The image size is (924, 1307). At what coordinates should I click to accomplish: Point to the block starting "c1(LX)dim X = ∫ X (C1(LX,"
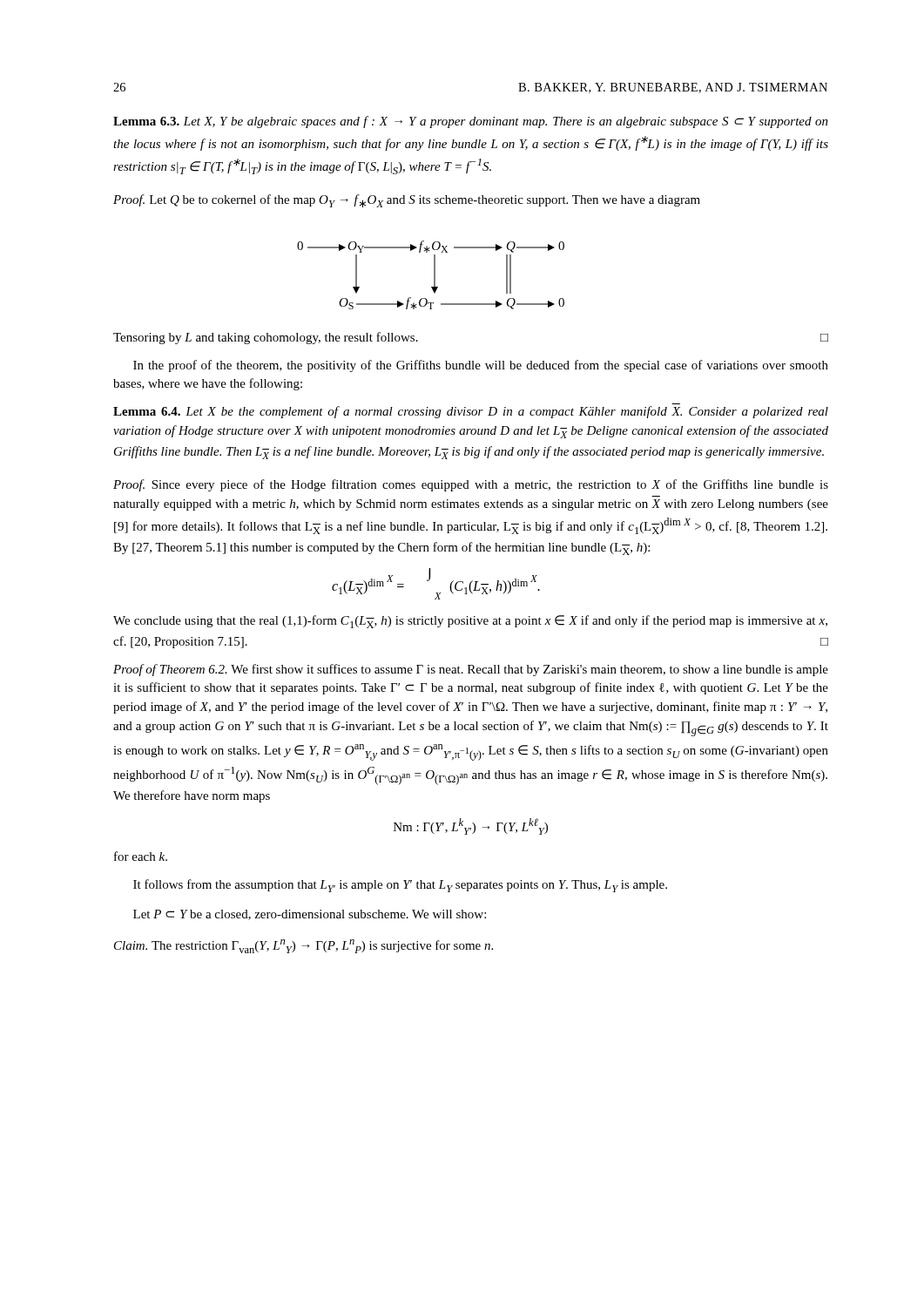coord(471,585)
